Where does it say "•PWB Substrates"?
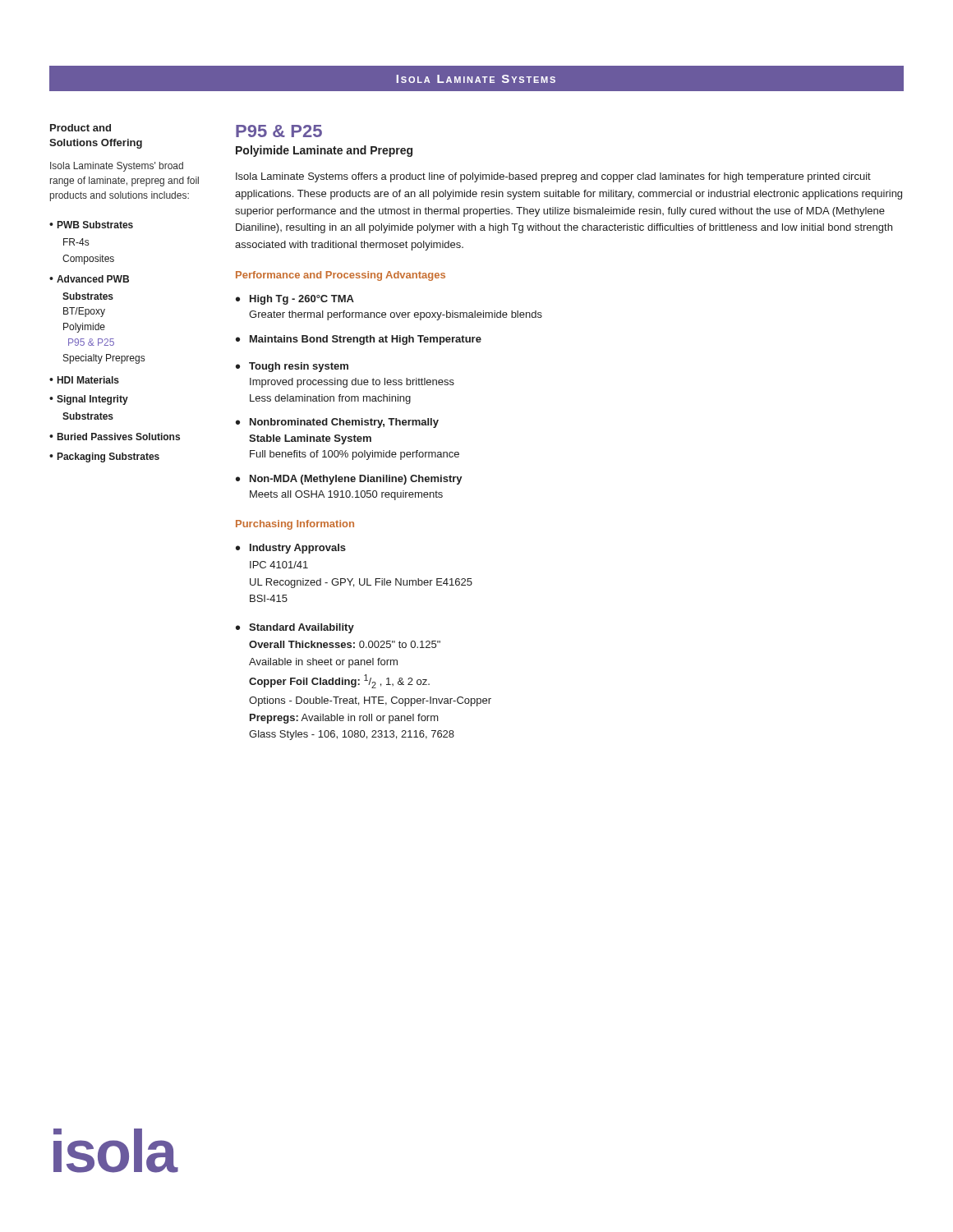Viewport: 953px width, 1232px height. pyautogui.click(x=91, y=225)
